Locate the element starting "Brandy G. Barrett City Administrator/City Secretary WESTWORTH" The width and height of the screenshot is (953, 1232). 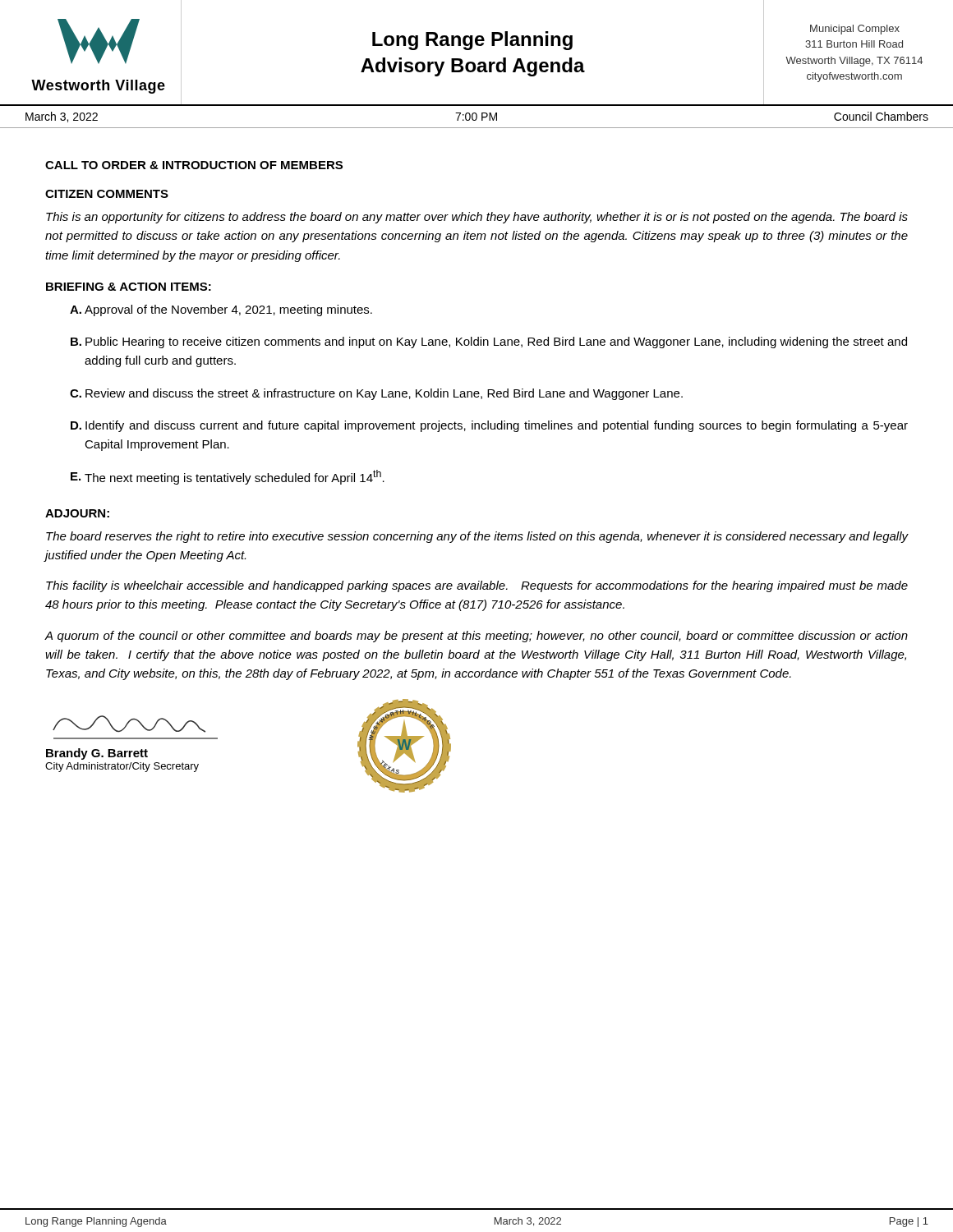tap(248, 748)
